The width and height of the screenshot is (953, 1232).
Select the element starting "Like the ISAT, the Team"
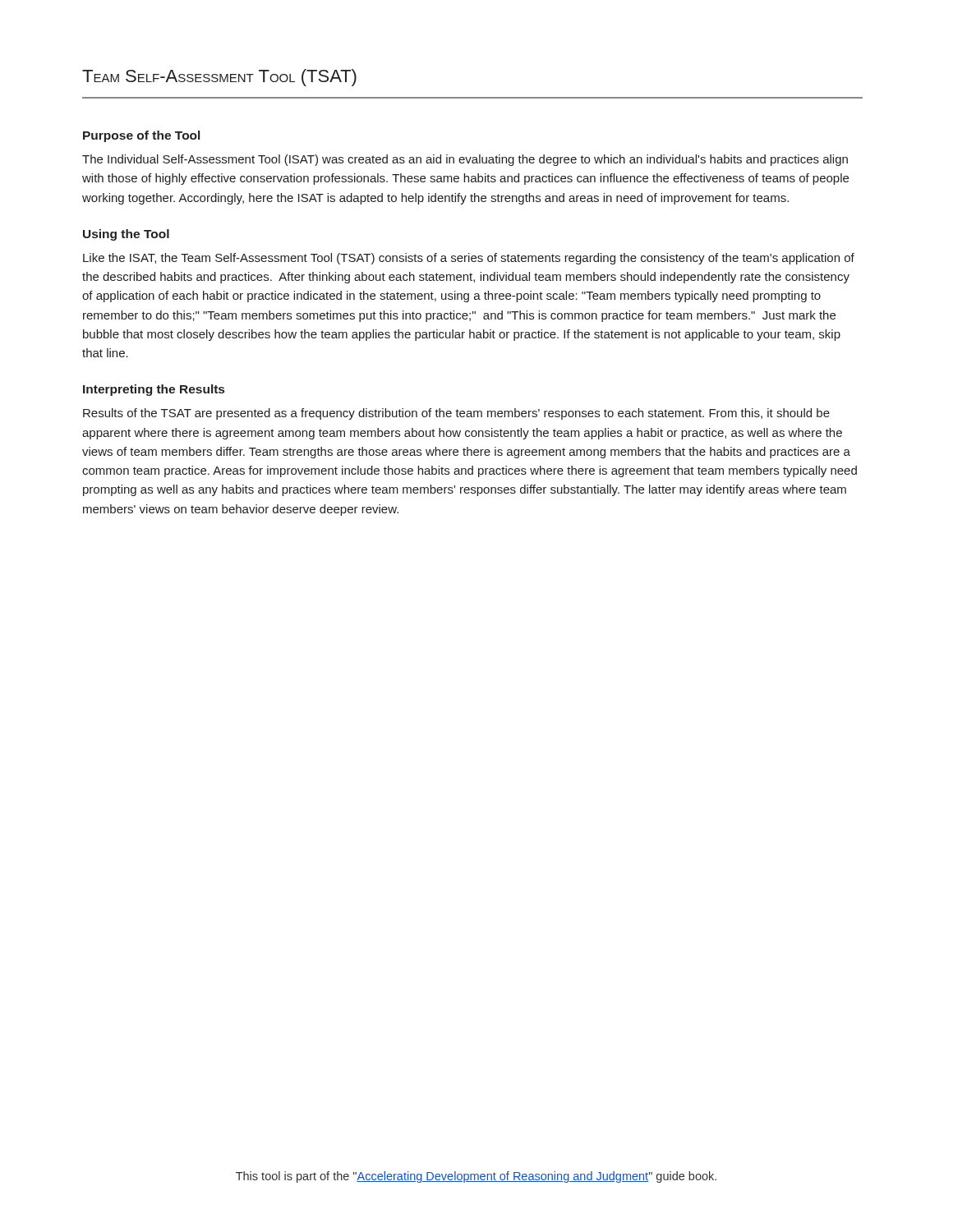[x=468, y=305]
